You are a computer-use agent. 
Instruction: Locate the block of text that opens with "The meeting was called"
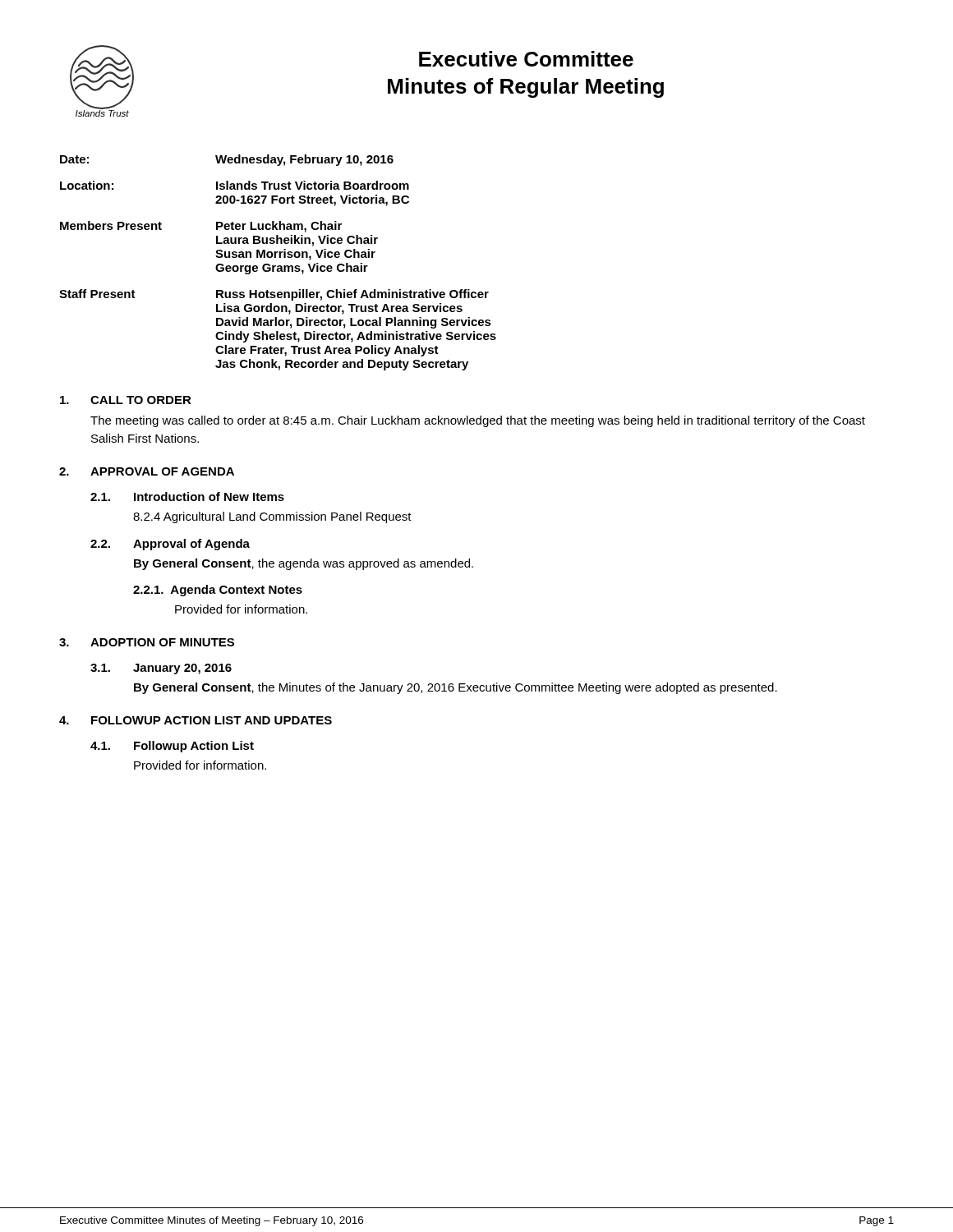click(478, 429)
